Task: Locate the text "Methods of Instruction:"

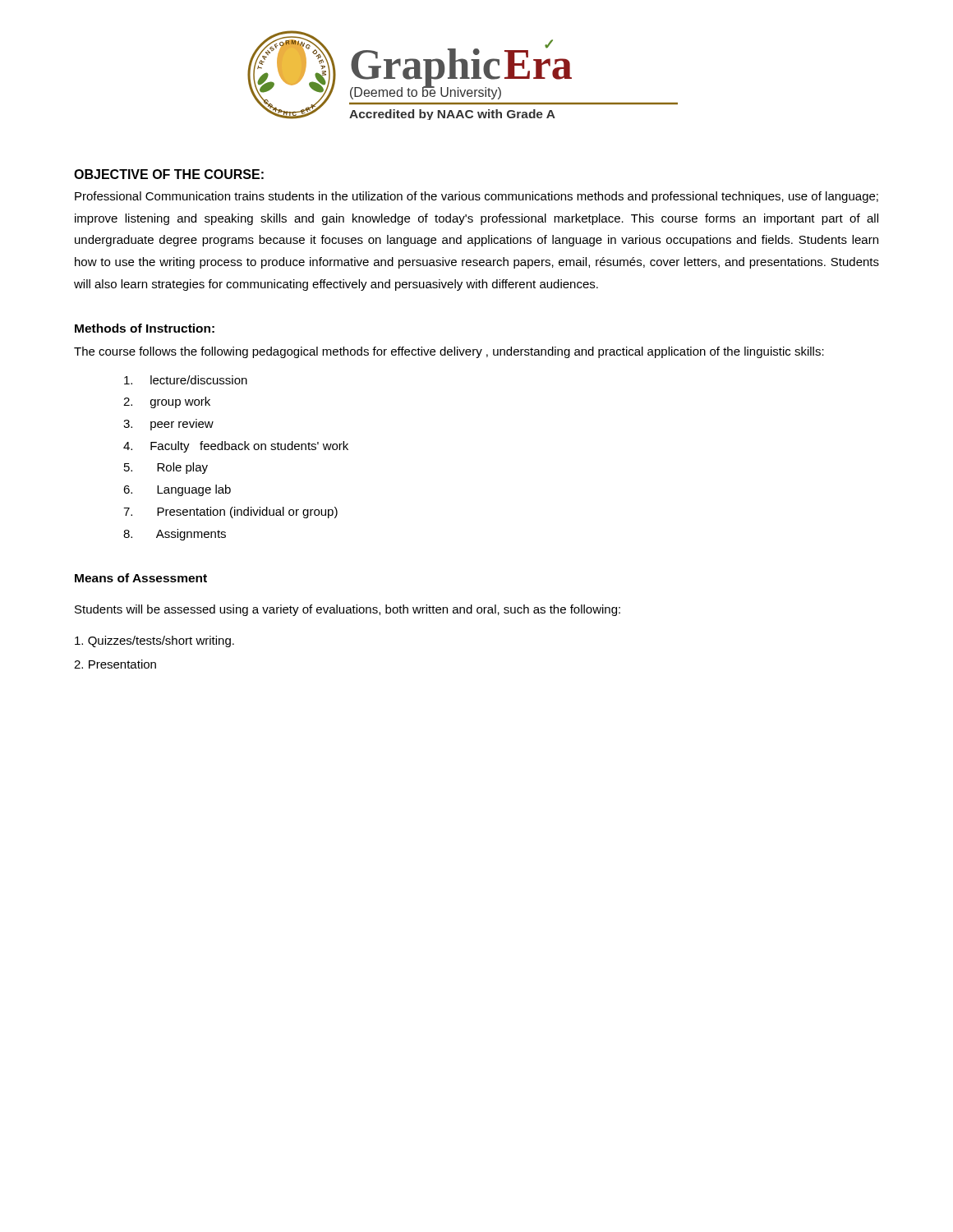Action: [x=145, y=329]
